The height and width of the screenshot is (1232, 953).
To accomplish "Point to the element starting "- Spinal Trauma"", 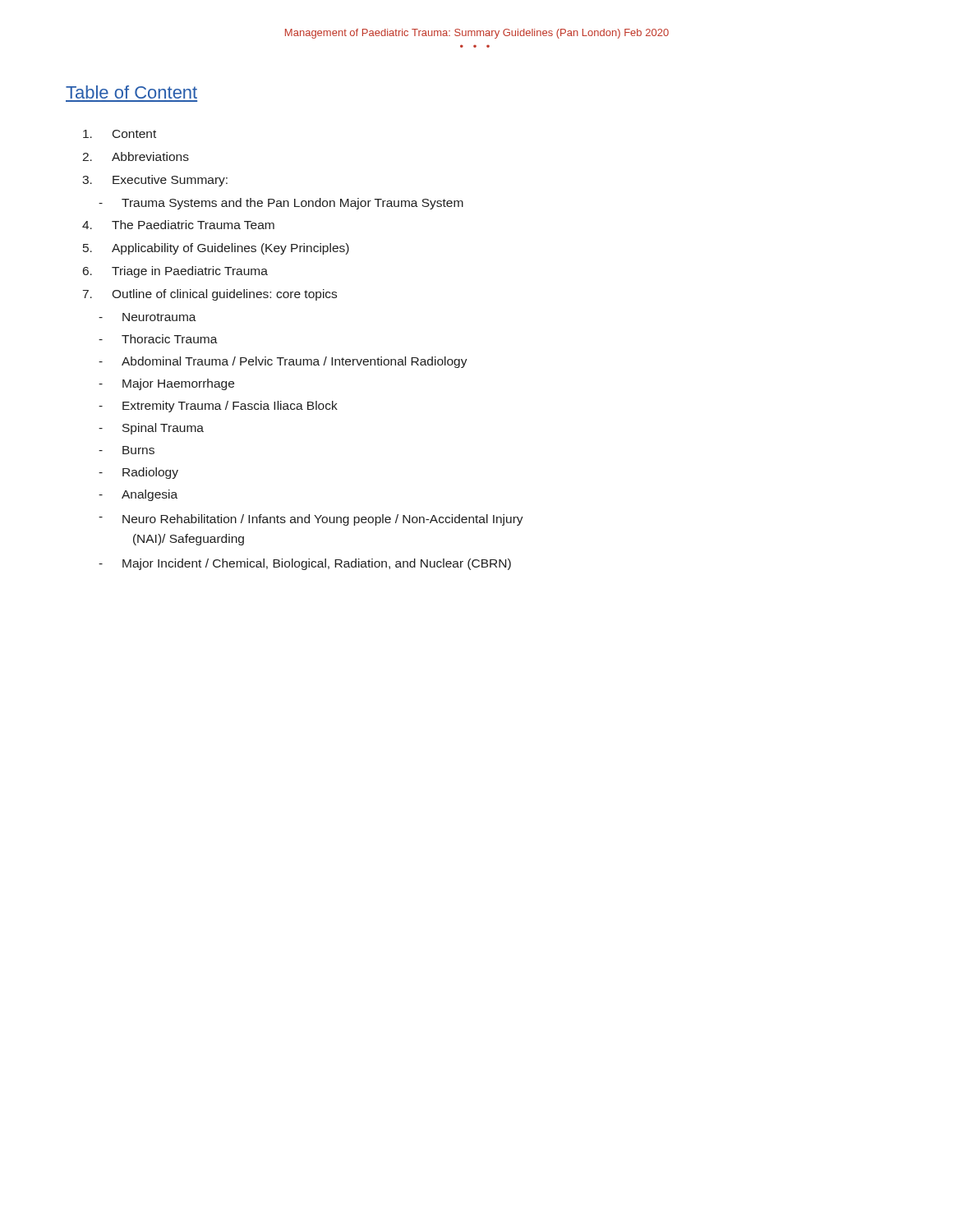I will coord(151,429).
